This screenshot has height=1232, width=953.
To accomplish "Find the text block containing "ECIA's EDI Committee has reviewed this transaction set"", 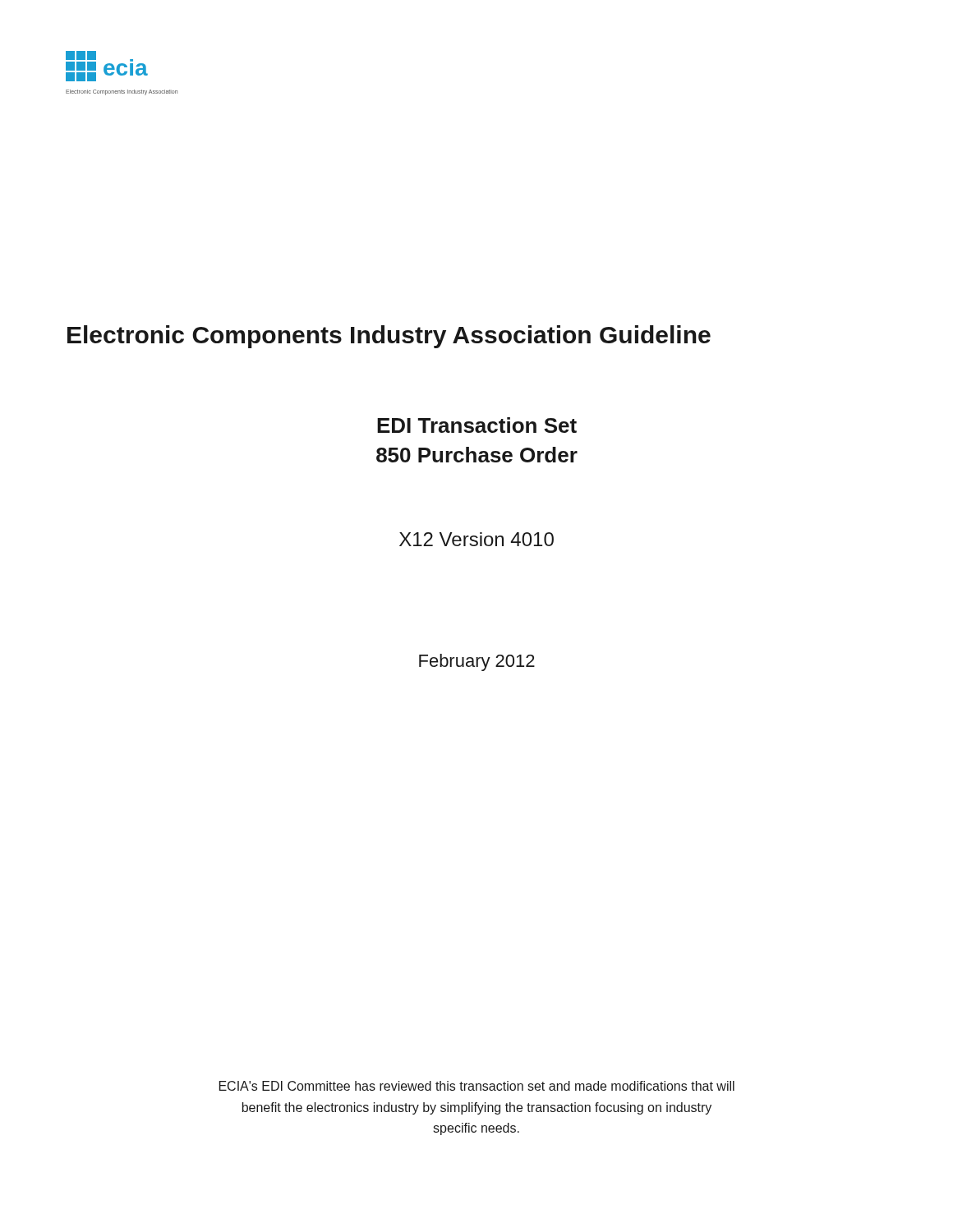I will tap(476, 1107).
